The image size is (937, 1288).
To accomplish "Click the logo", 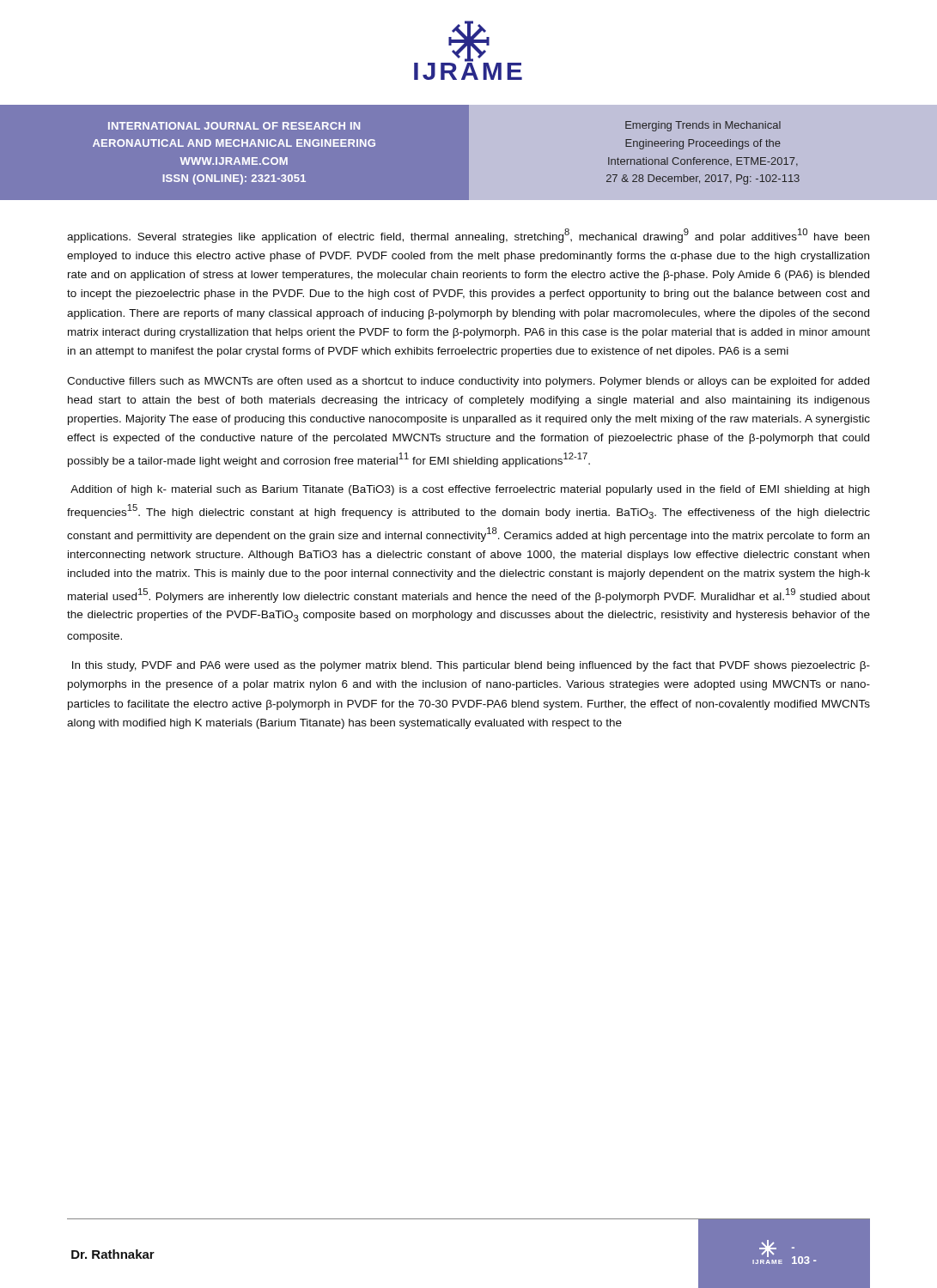I will click(468, 51).
